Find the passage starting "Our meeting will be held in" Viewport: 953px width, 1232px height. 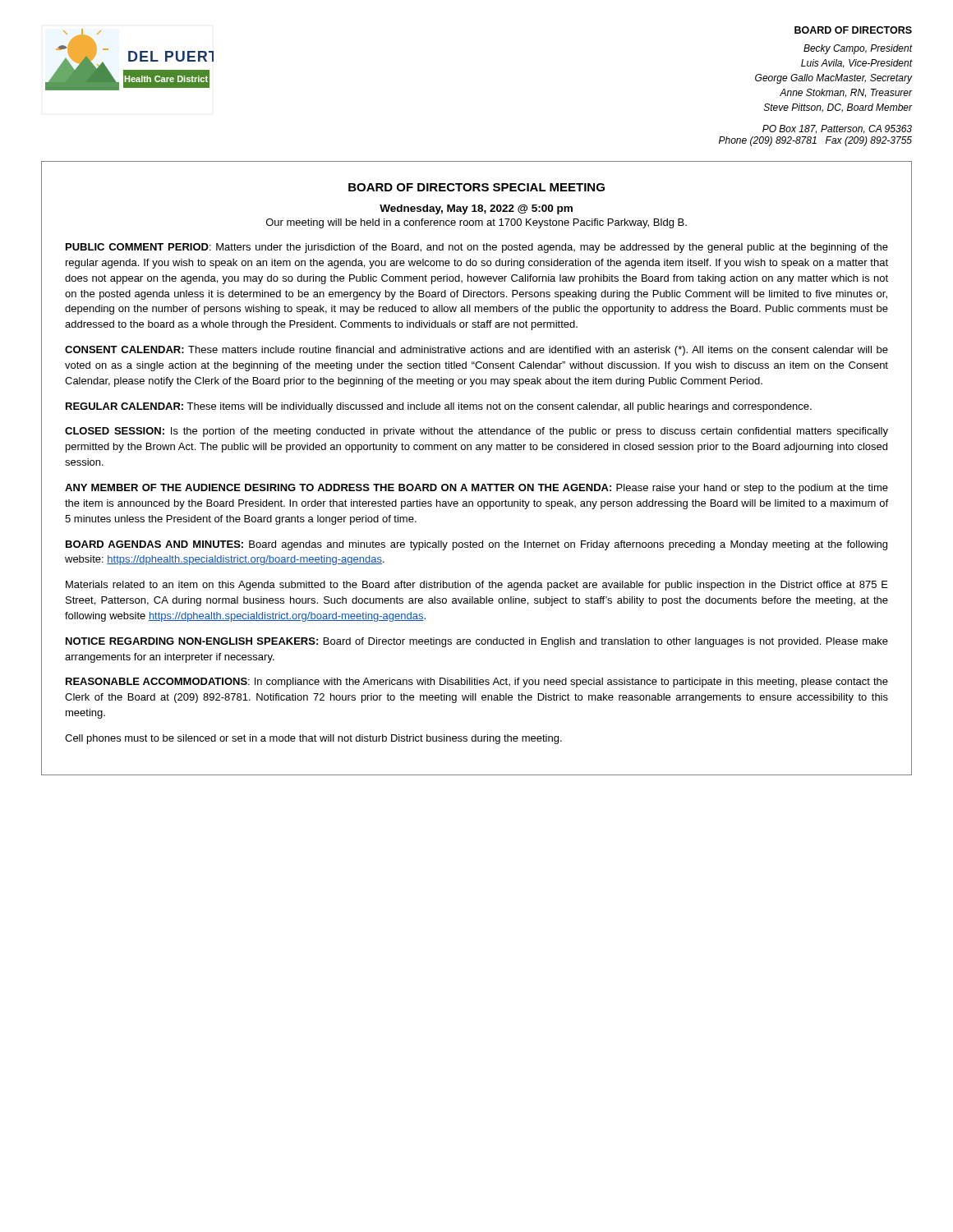(476, 222)
